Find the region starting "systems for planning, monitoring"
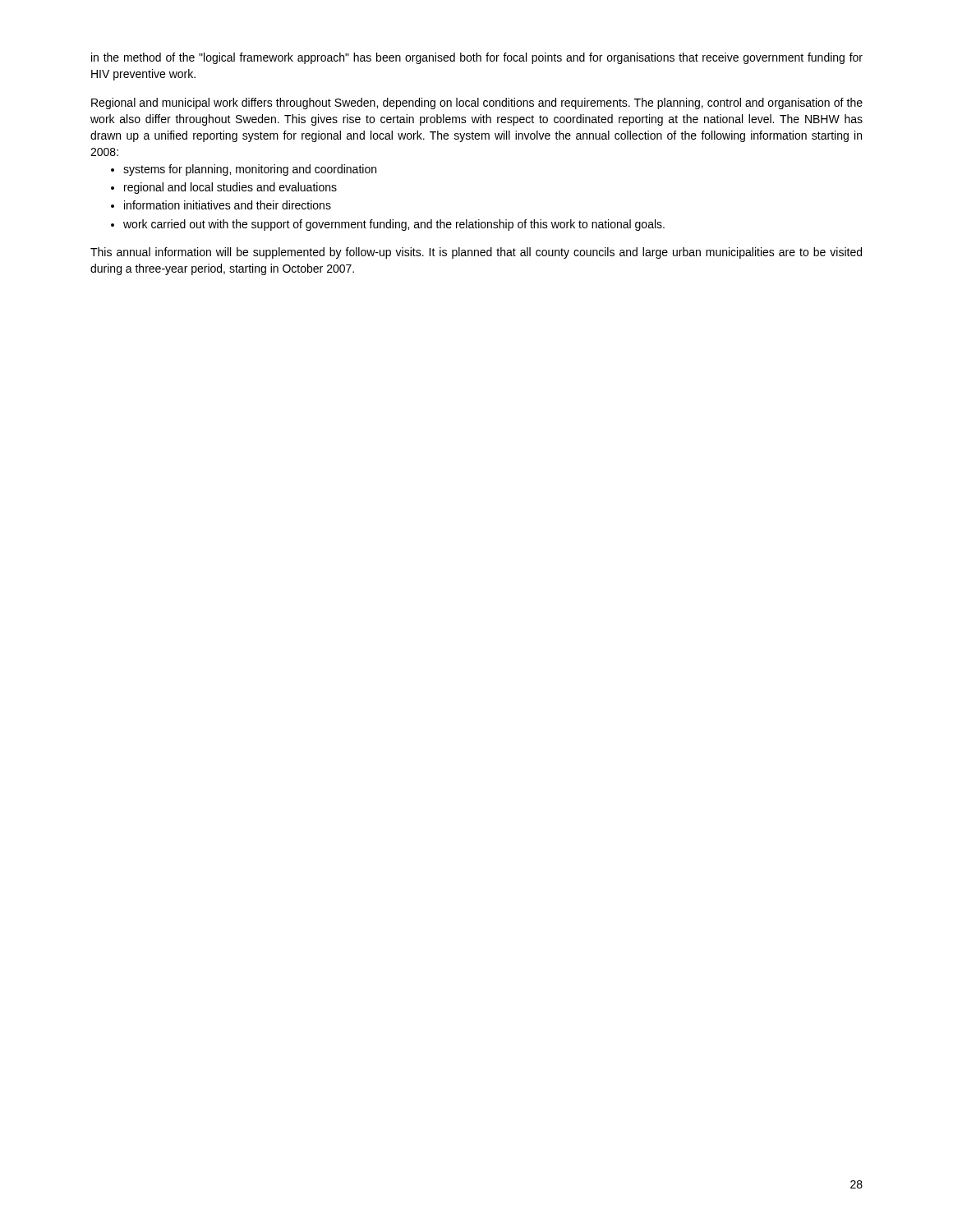The height and width of the screenshot is (1232, 953). (250, 169)
